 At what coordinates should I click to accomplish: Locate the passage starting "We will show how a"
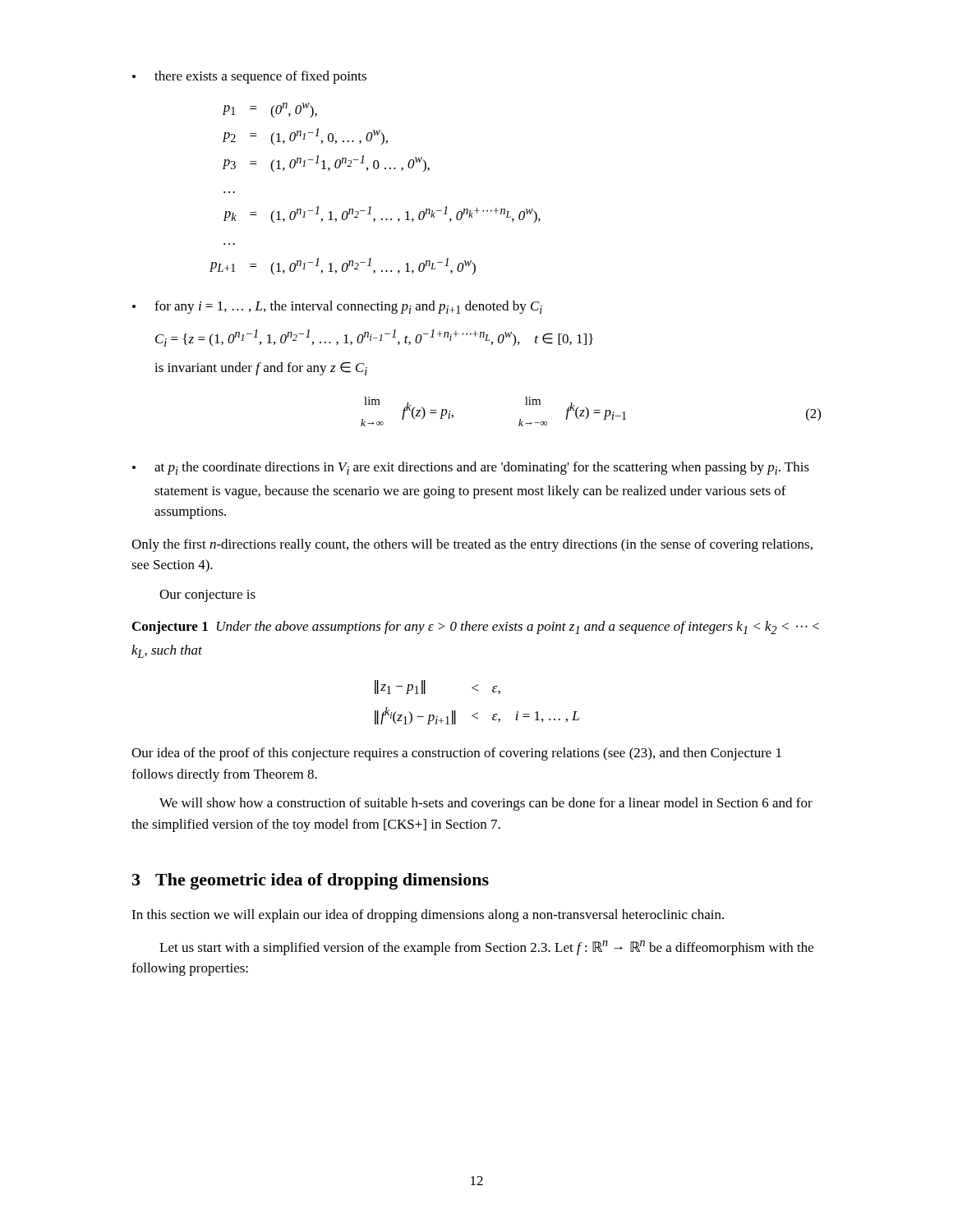(x=472, y=813)
